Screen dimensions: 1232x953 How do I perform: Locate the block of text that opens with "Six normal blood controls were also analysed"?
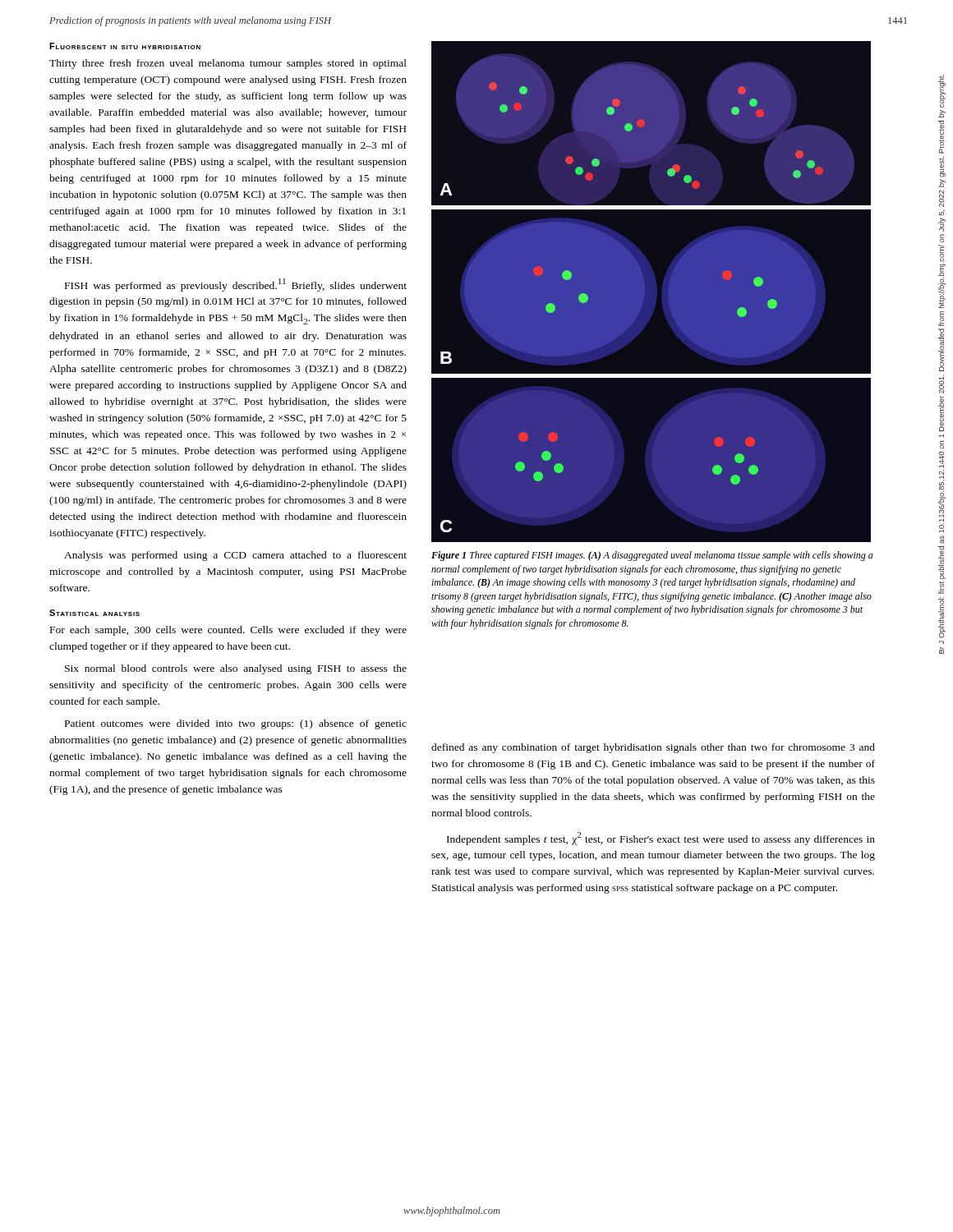click(228, 685)
